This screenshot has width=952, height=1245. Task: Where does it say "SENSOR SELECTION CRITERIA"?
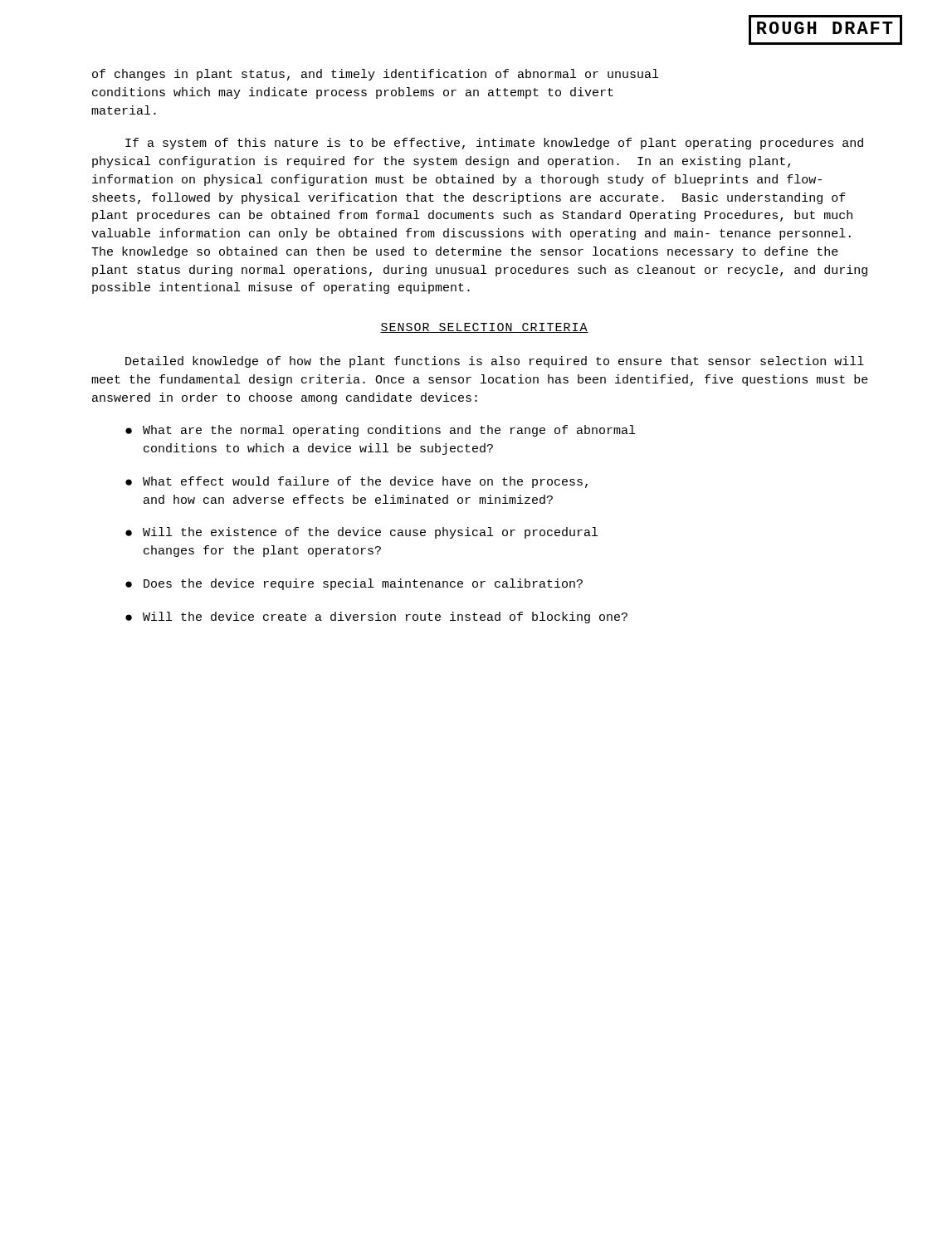pyautogui.click(x=484, y=328)
